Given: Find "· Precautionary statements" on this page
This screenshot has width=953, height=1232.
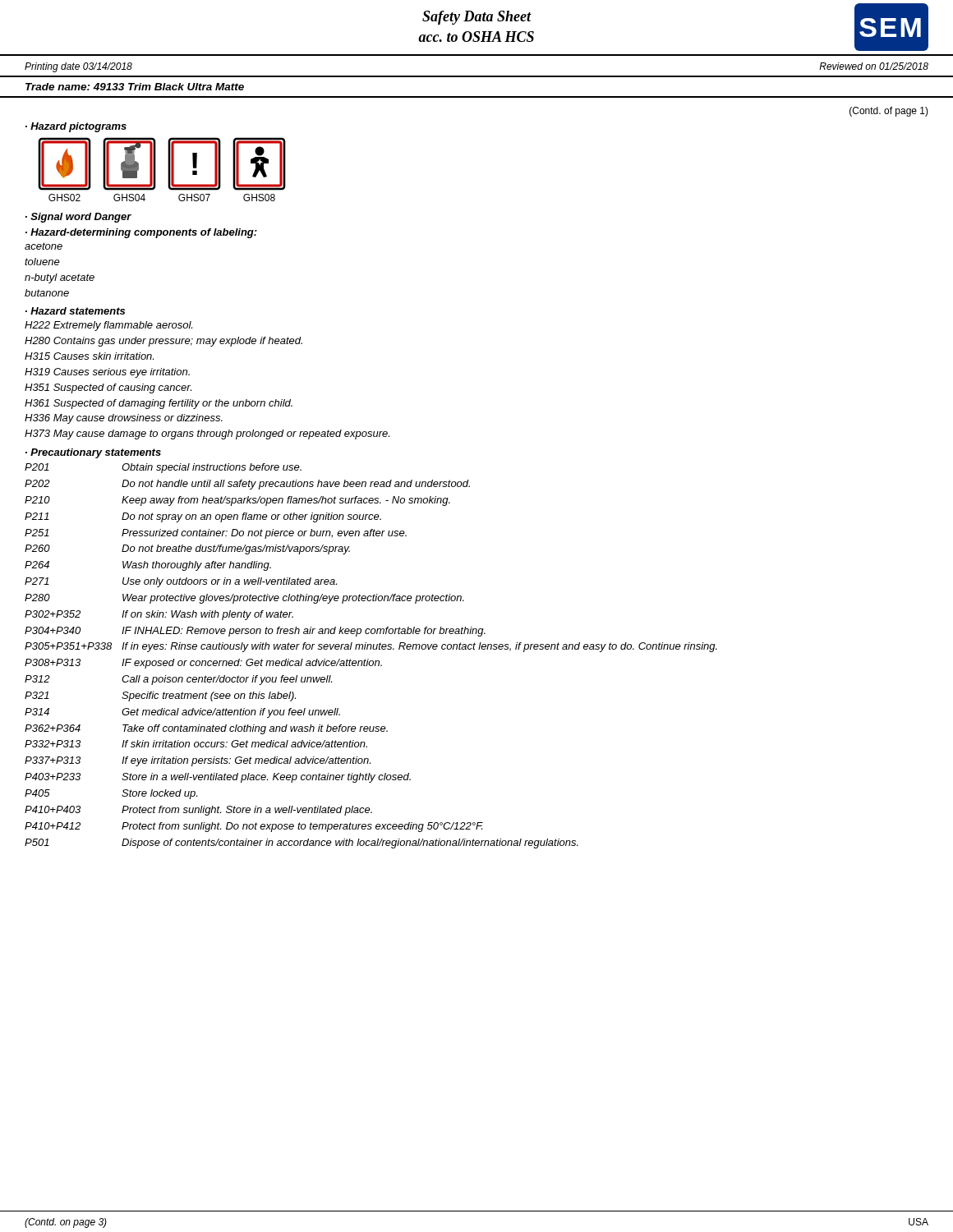Looking at the screenshot, I should [x=93, y=452].
